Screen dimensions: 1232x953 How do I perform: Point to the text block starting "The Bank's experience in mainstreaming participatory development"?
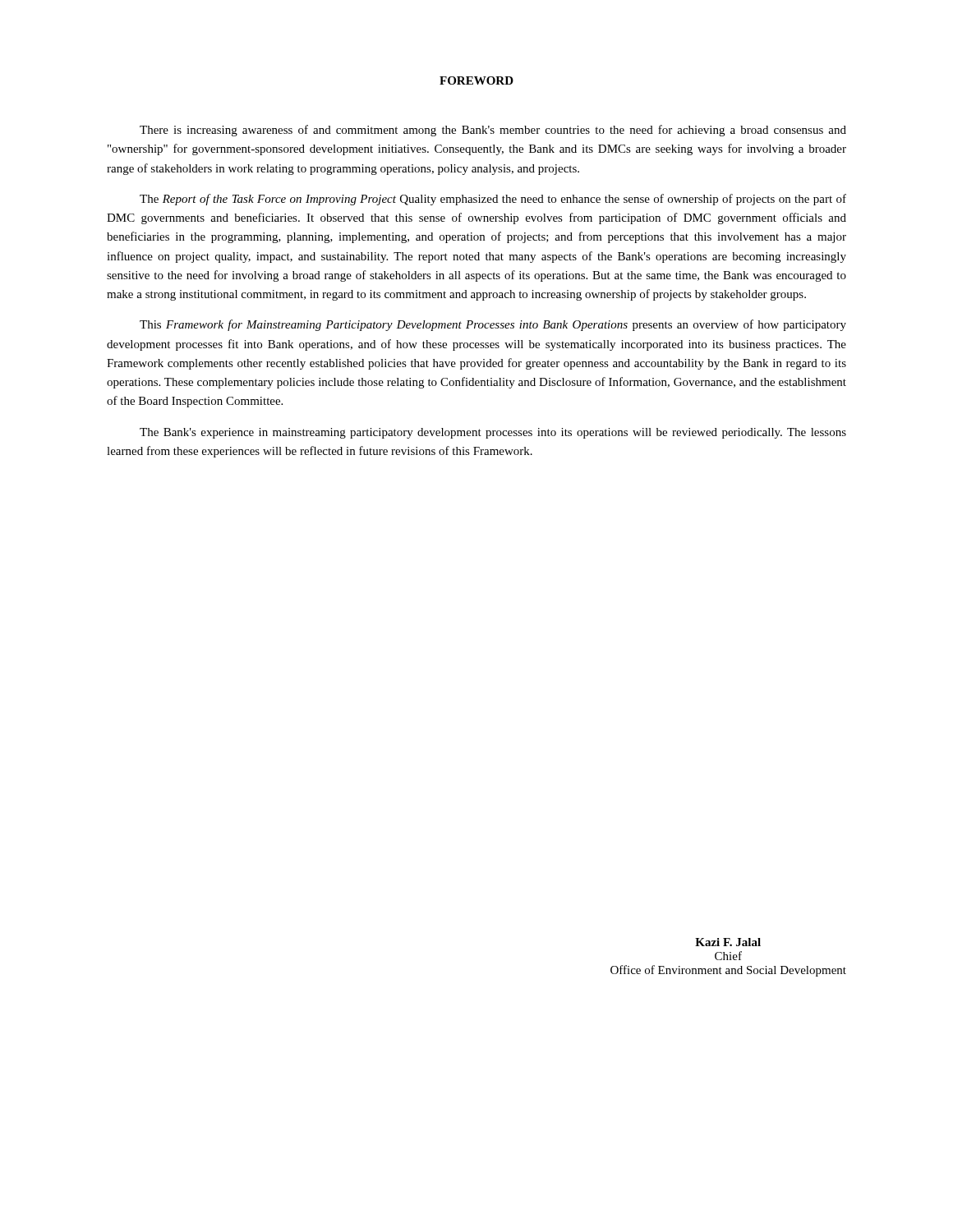(x=476, y=441)
